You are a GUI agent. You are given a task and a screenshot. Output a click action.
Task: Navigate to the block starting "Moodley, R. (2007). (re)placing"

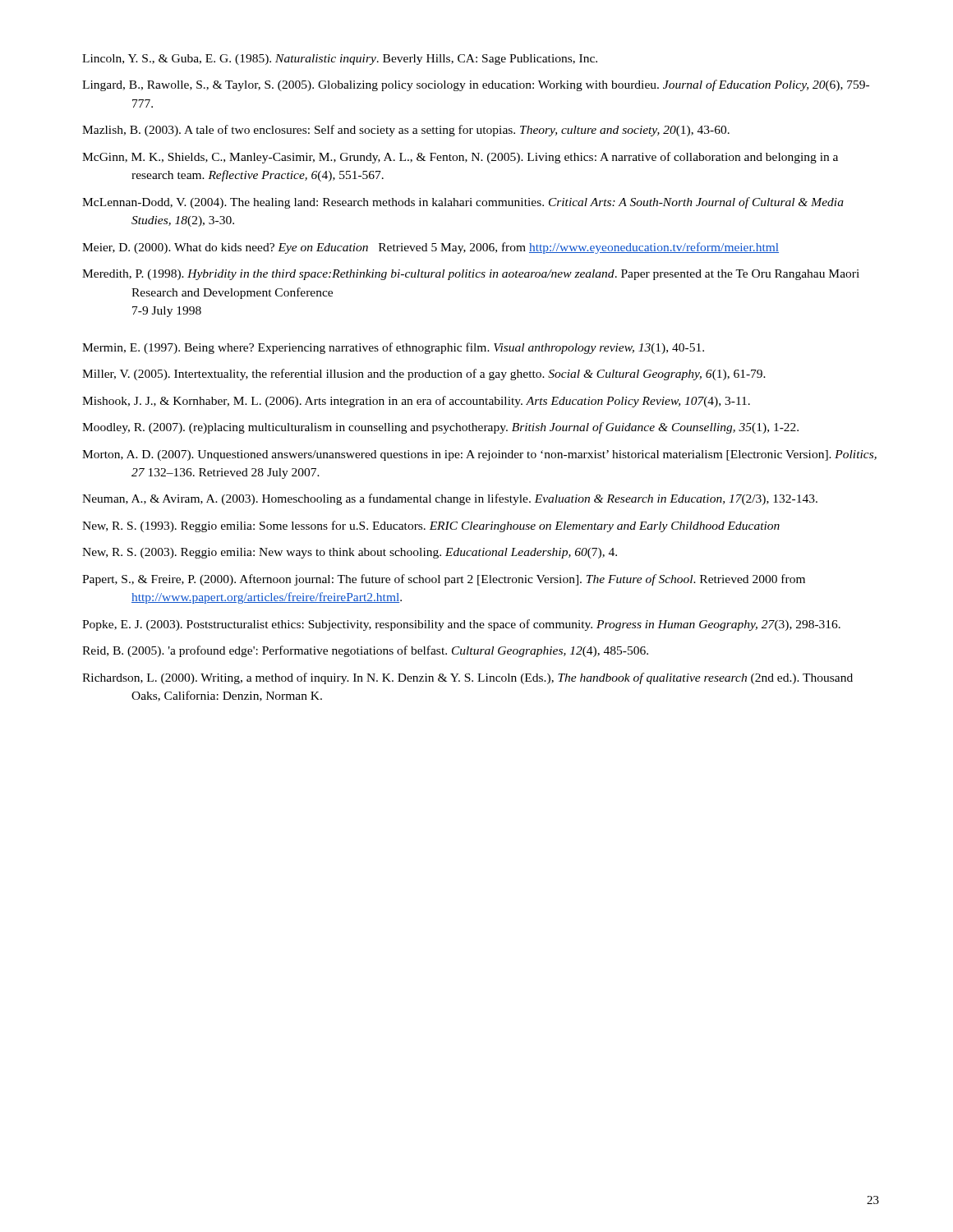(x=441, y=427)
